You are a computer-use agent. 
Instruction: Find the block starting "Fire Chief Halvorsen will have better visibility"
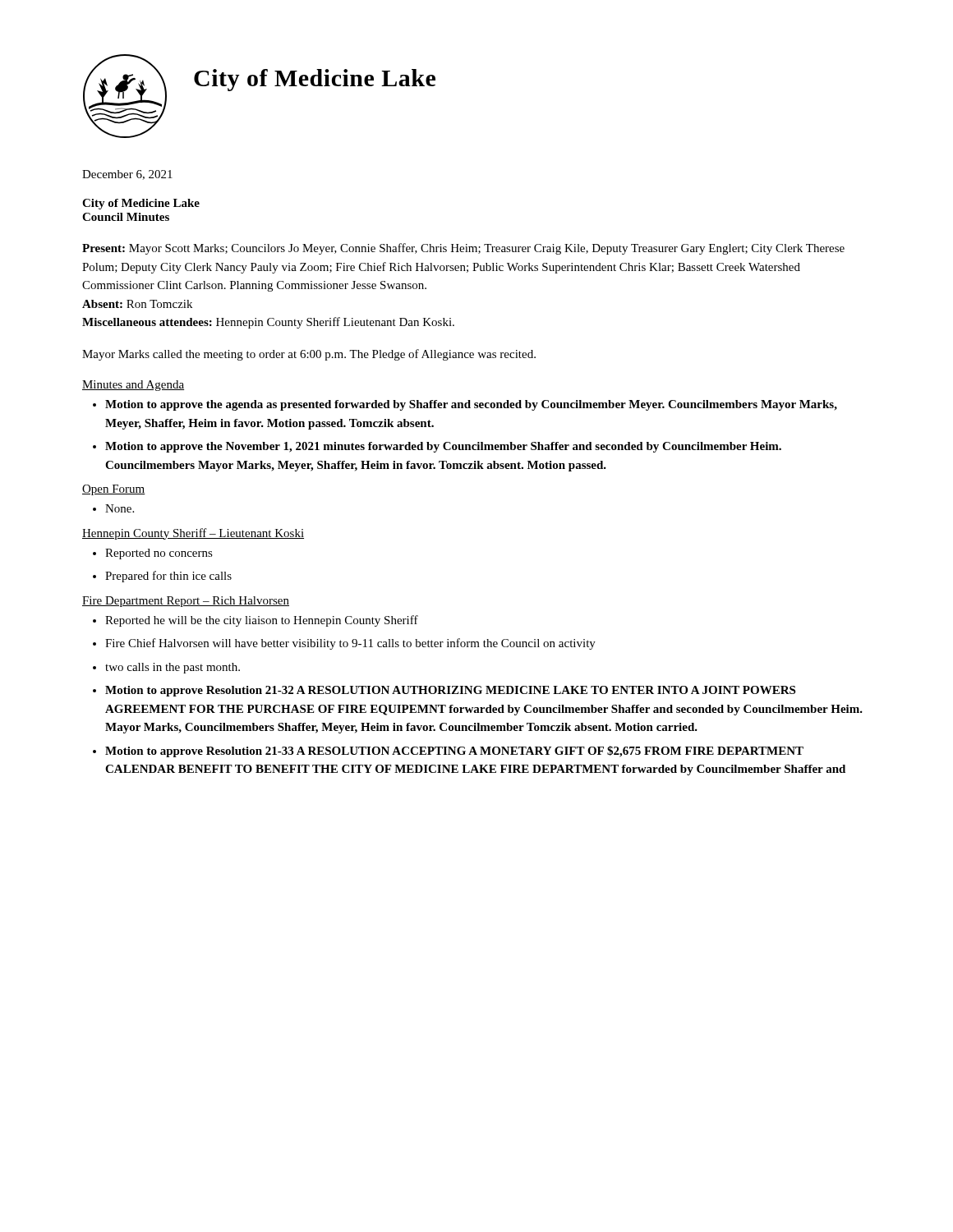(350, 643)
